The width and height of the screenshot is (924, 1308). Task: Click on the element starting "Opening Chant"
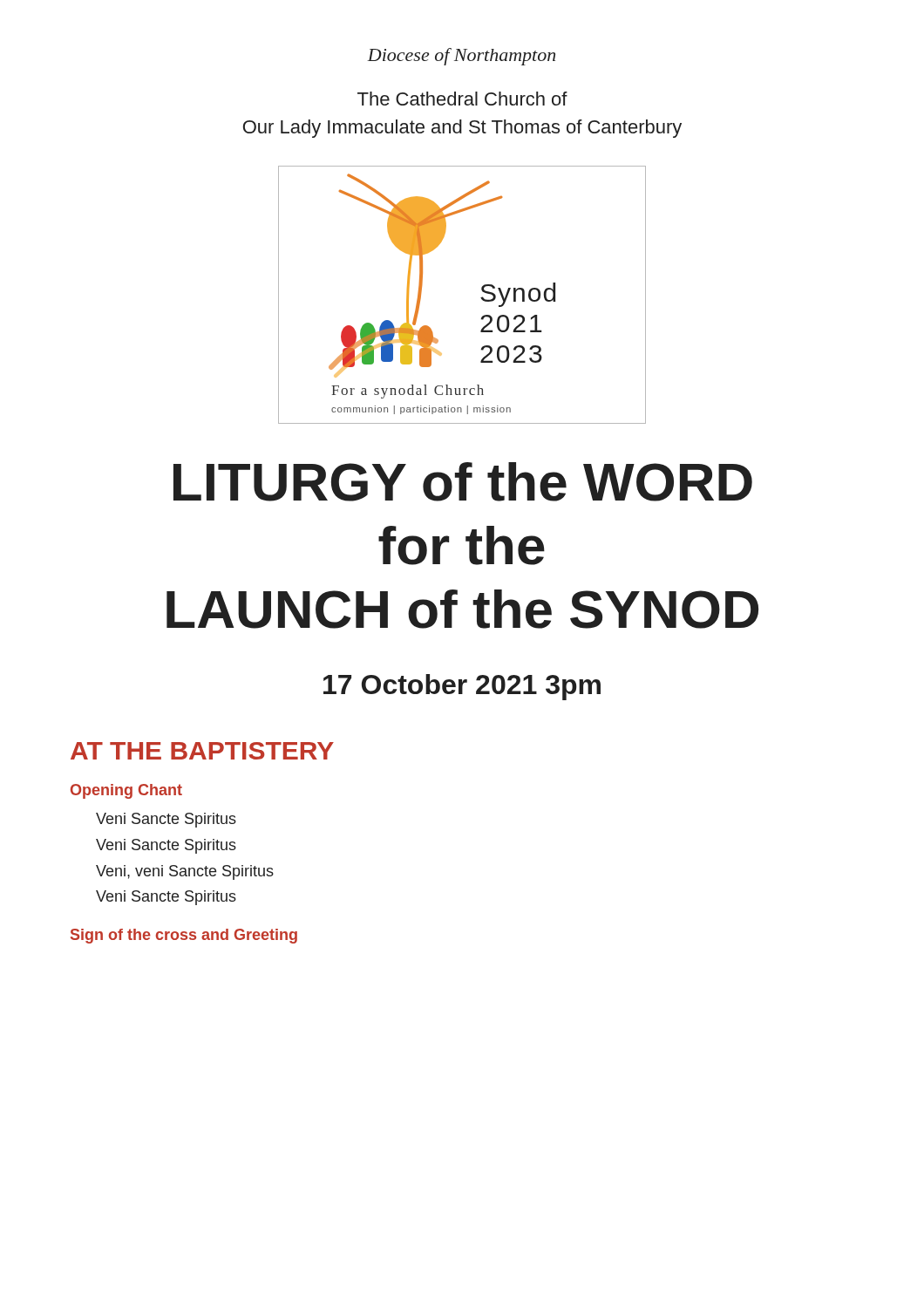[x=126, y=790]
